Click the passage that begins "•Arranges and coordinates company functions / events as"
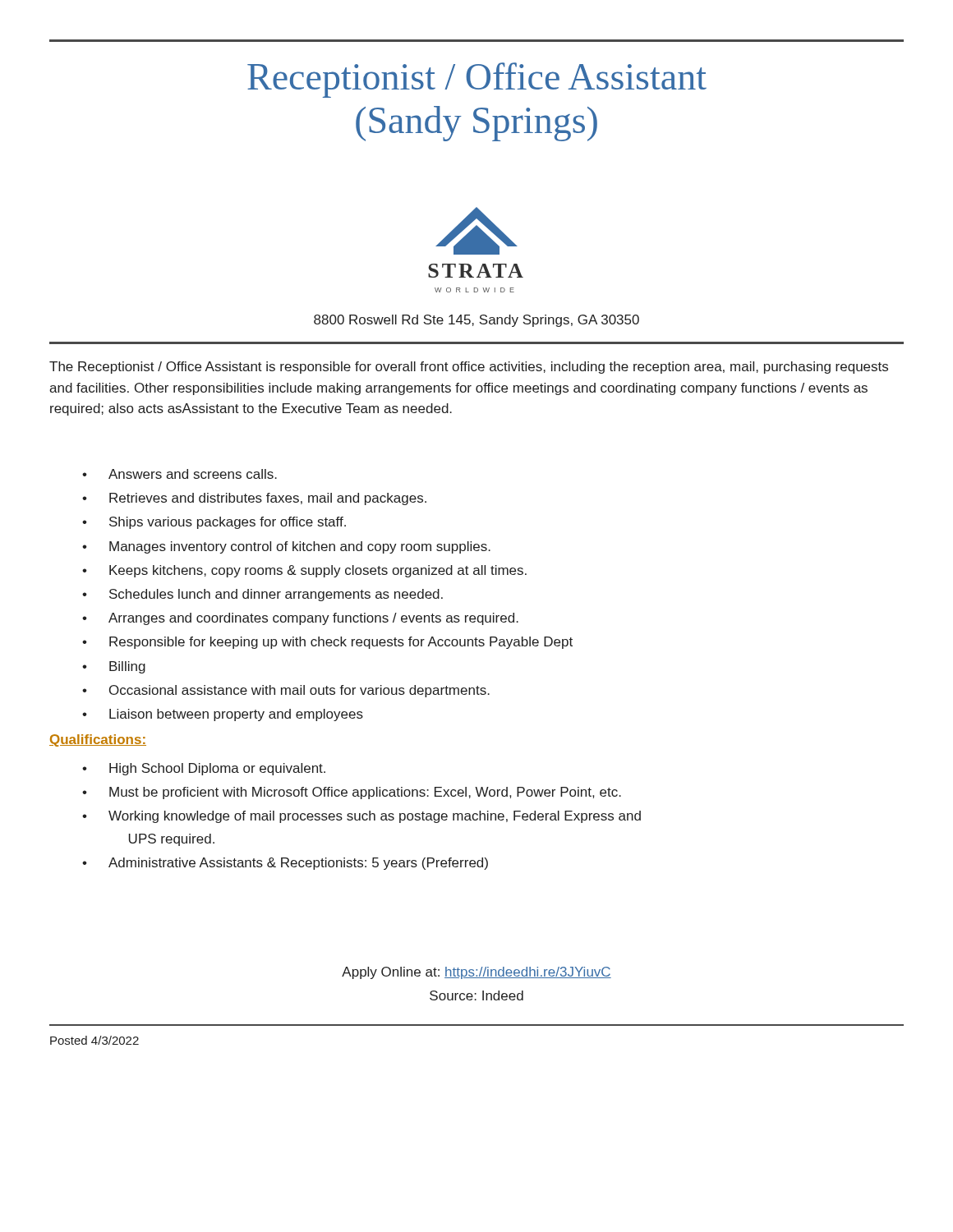Screen dimensions: 1232x953 click(284, 618)
